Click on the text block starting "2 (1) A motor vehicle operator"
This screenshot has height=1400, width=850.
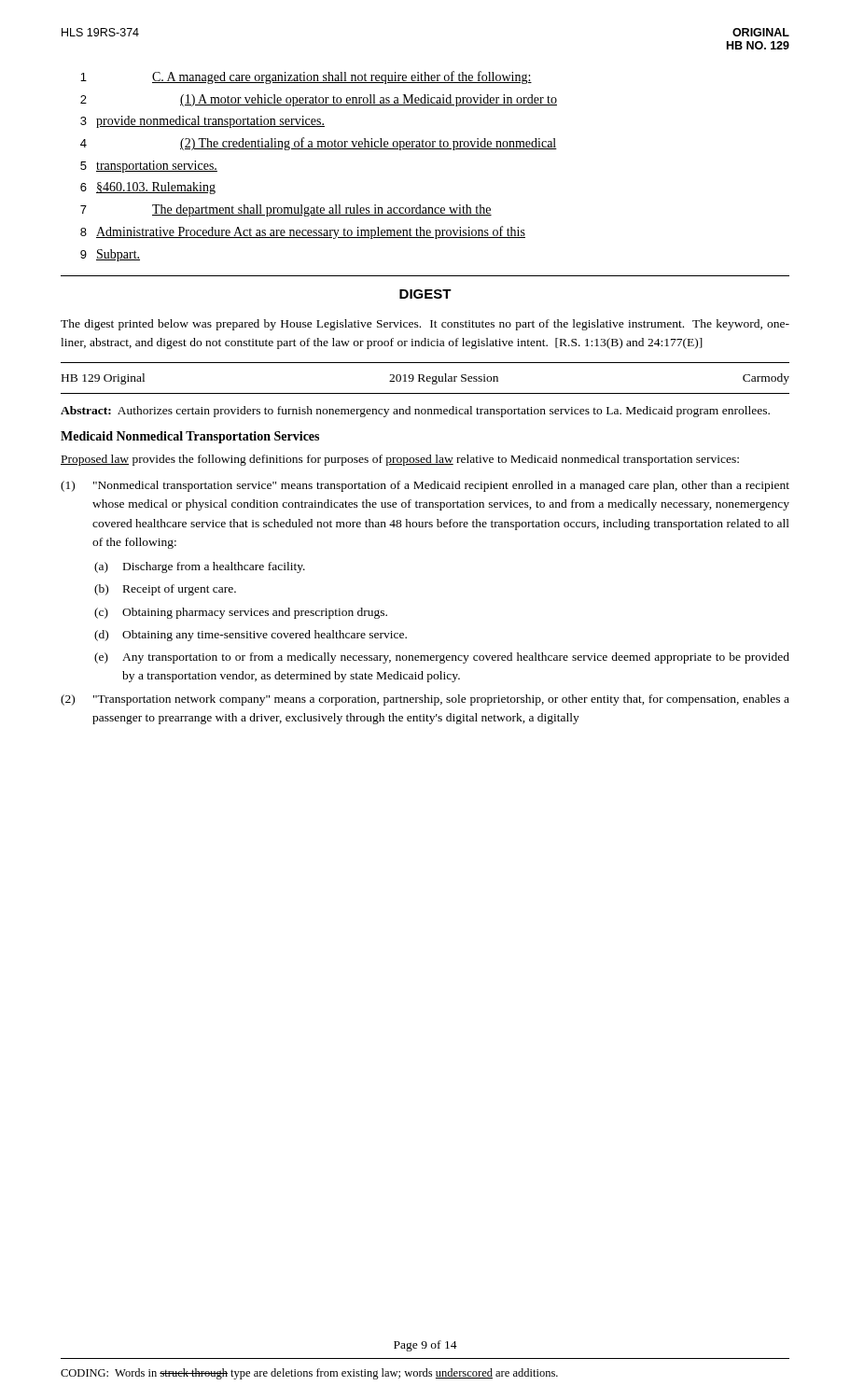point(425,99)
